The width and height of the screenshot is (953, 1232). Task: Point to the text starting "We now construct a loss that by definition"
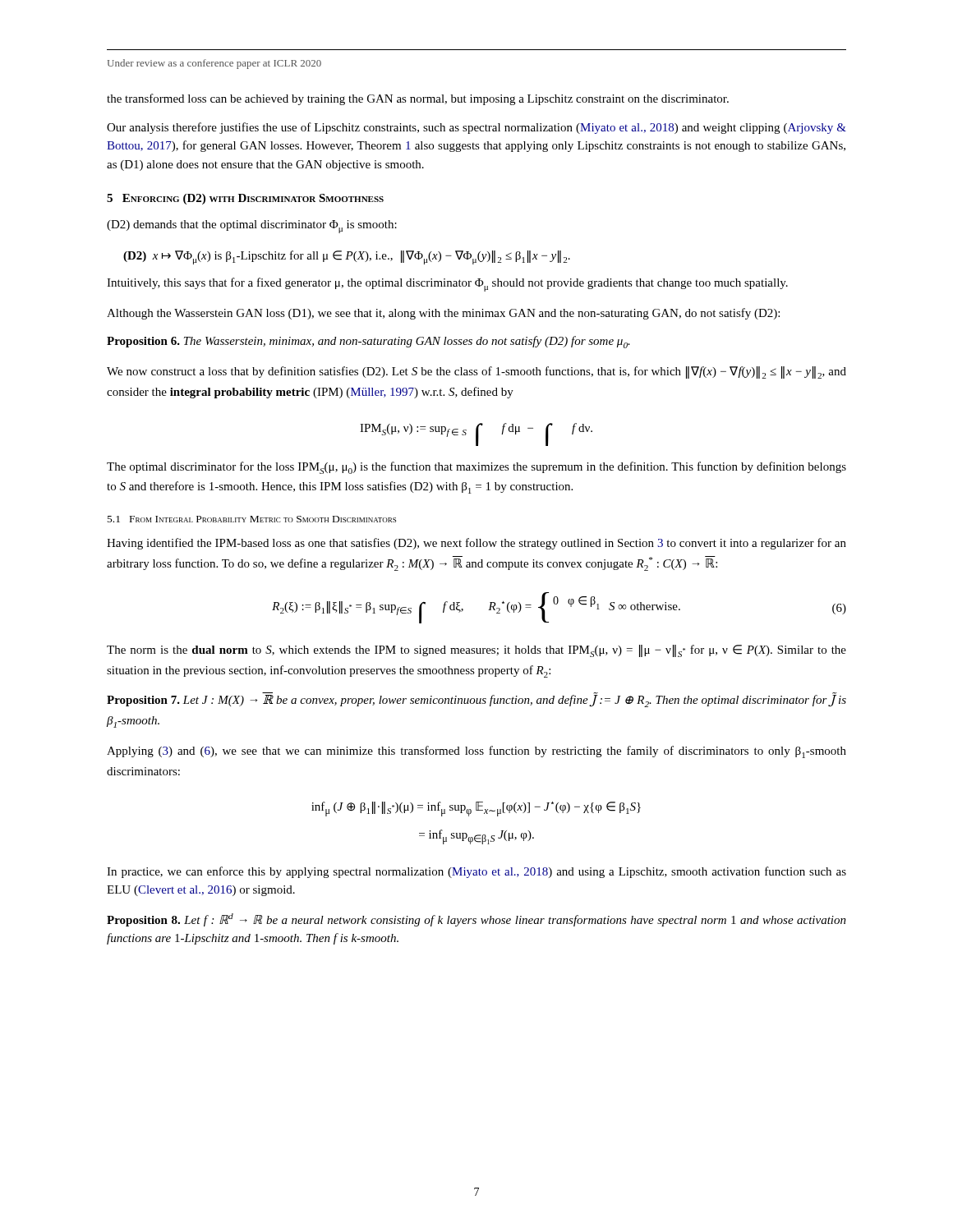[x=476, y=382]
